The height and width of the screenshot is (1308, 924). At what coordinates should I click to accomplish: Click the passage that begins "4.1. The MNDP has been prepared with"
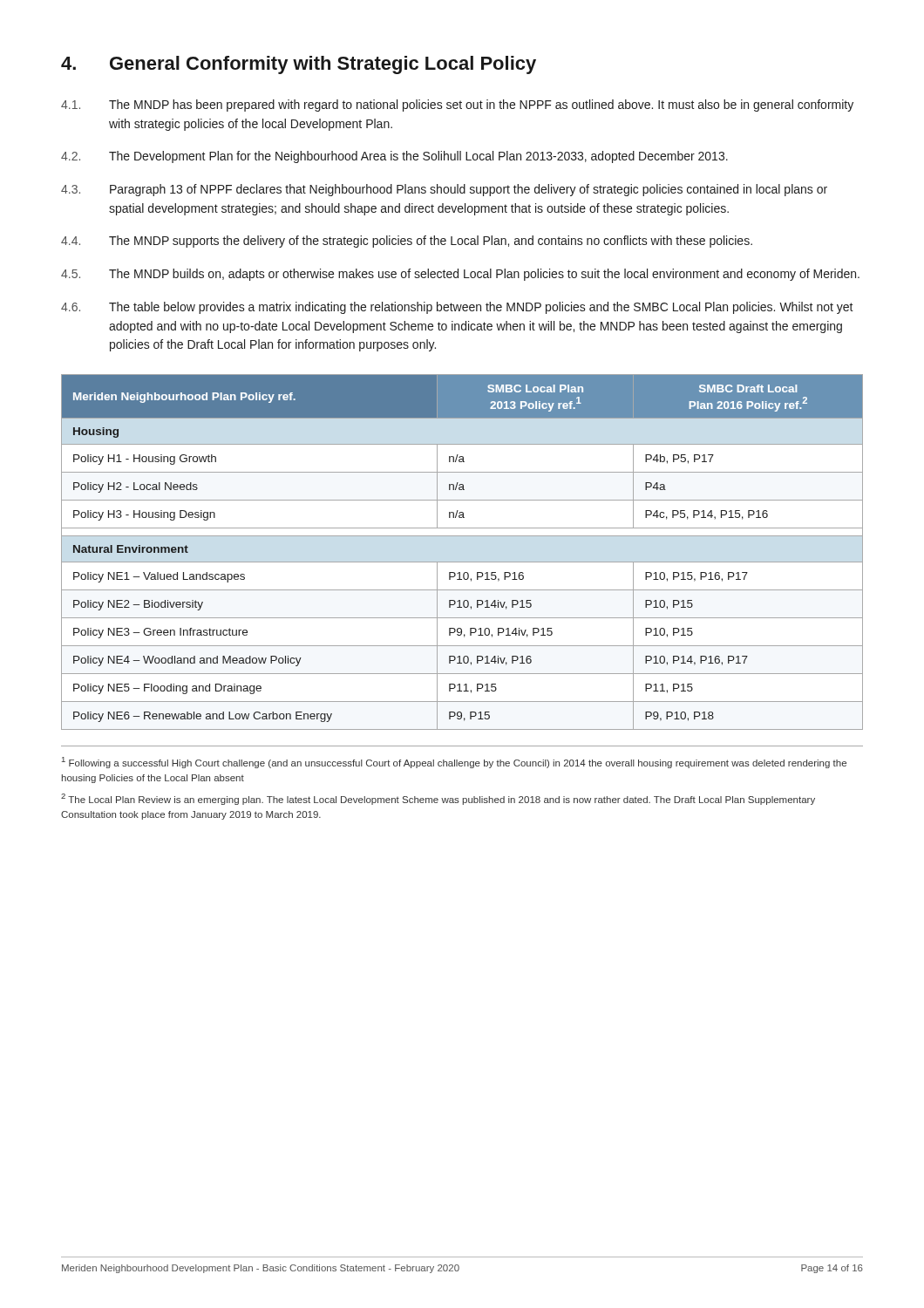point(462,115)
